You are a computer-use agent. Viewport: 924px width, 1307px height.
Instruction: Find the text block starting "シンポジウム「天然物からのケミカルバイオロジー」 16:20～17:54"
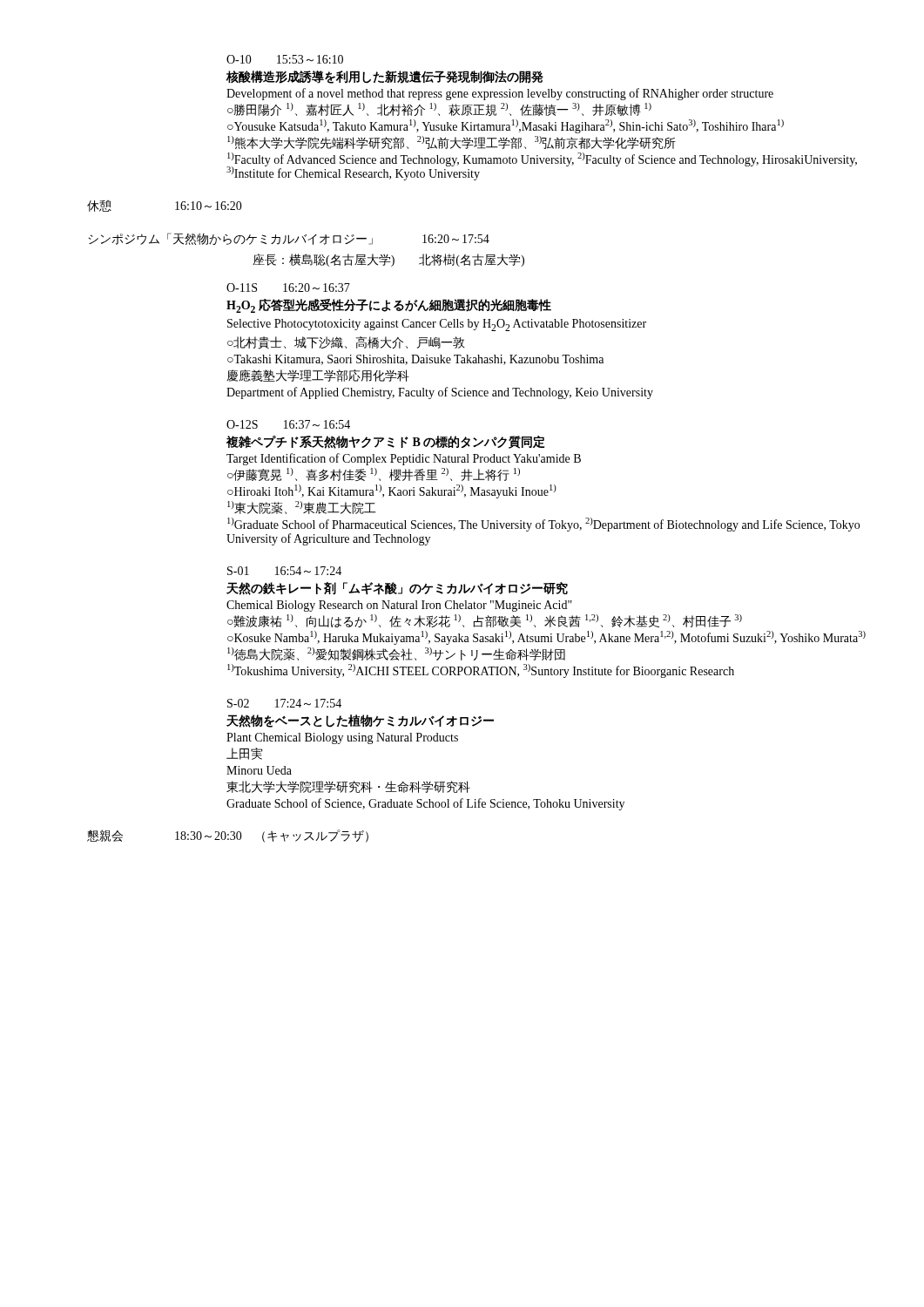click(x=288, y=240)
